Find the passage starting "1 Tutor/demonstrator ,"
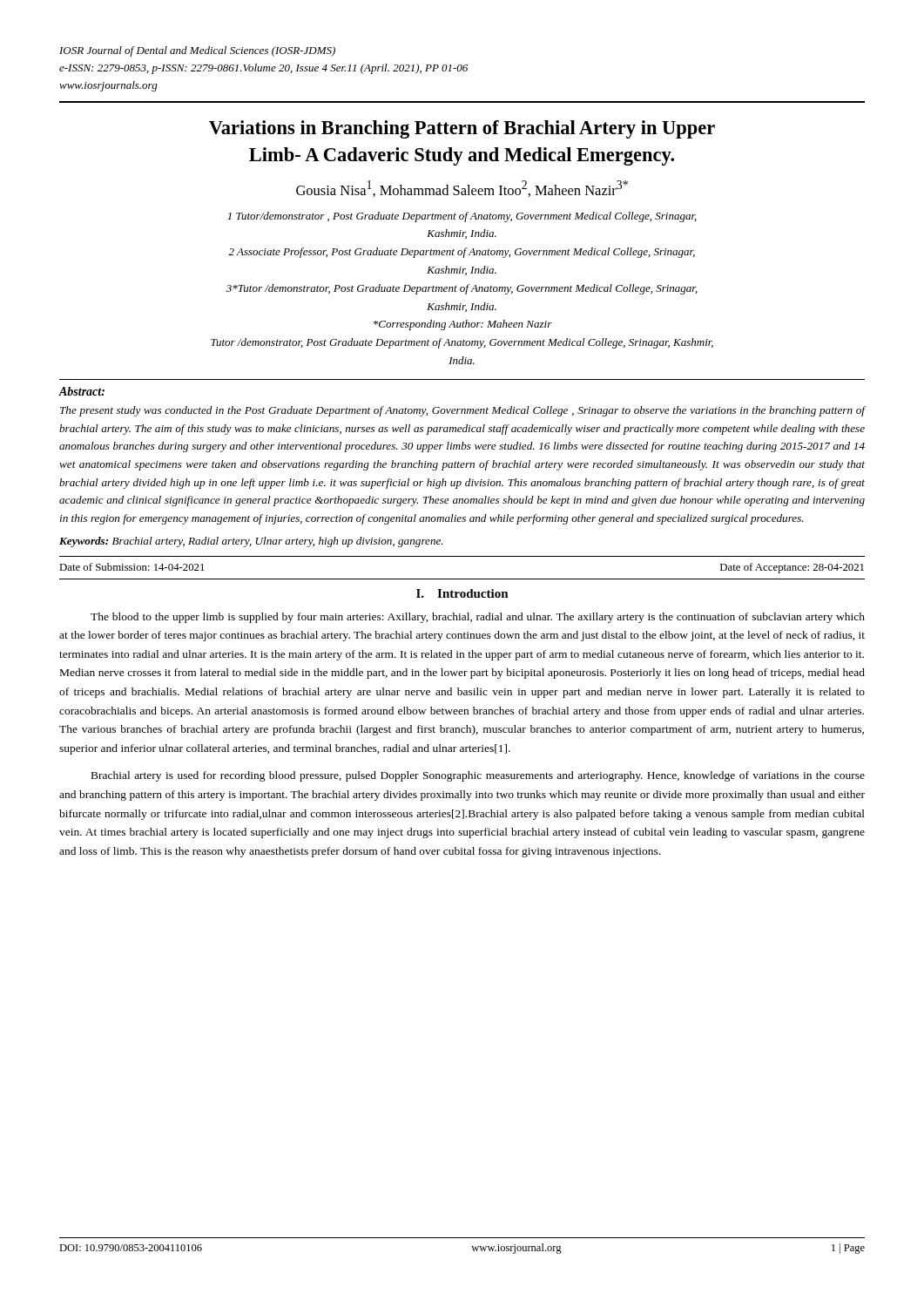The height and width of the screenshot is (1307, 924). click(x=462, y=288)
